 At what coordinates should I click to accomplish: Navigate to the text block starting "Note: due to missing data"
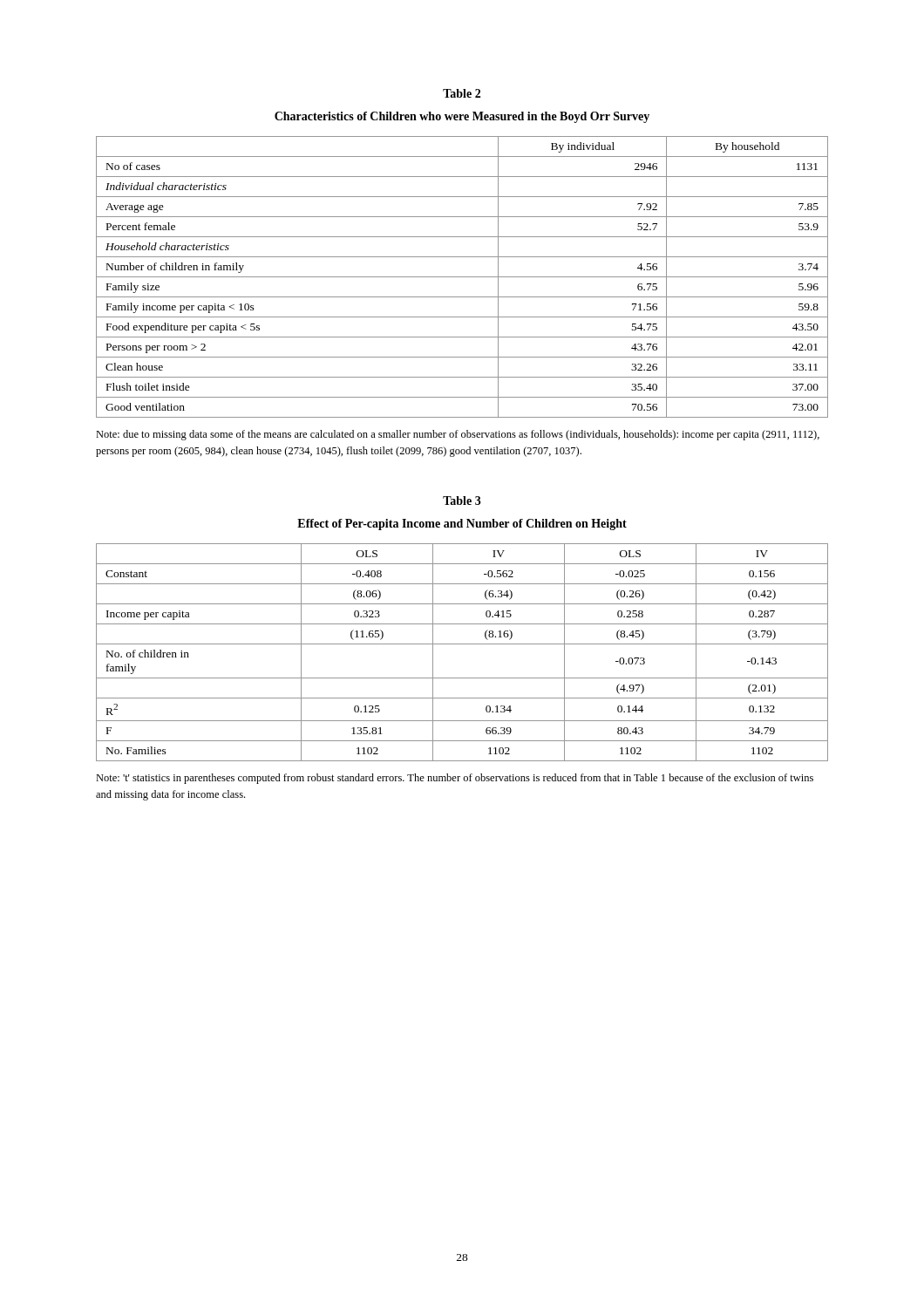[458, 442]
